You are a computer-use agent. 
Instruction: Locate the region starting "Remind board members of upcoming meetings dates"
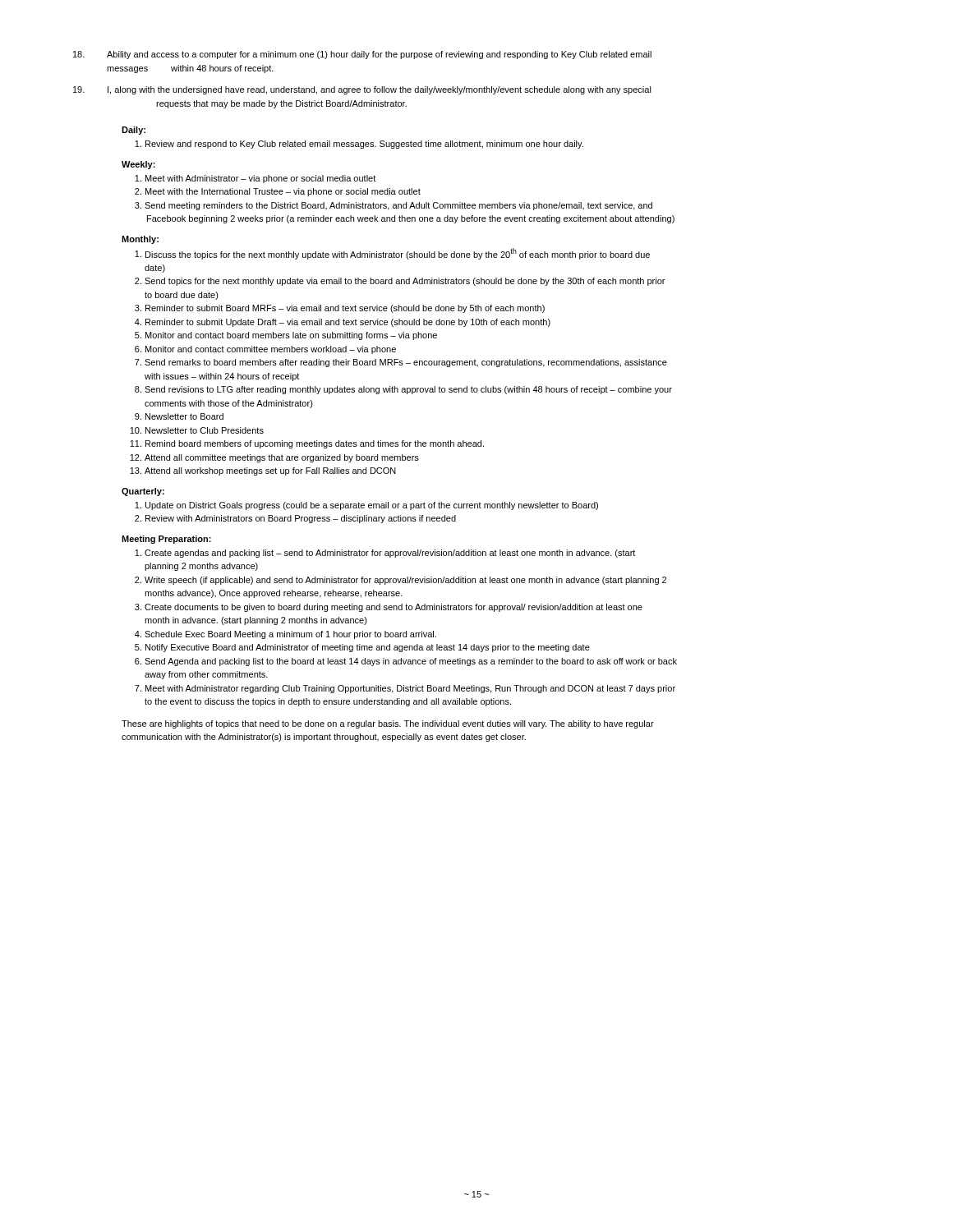315,444
